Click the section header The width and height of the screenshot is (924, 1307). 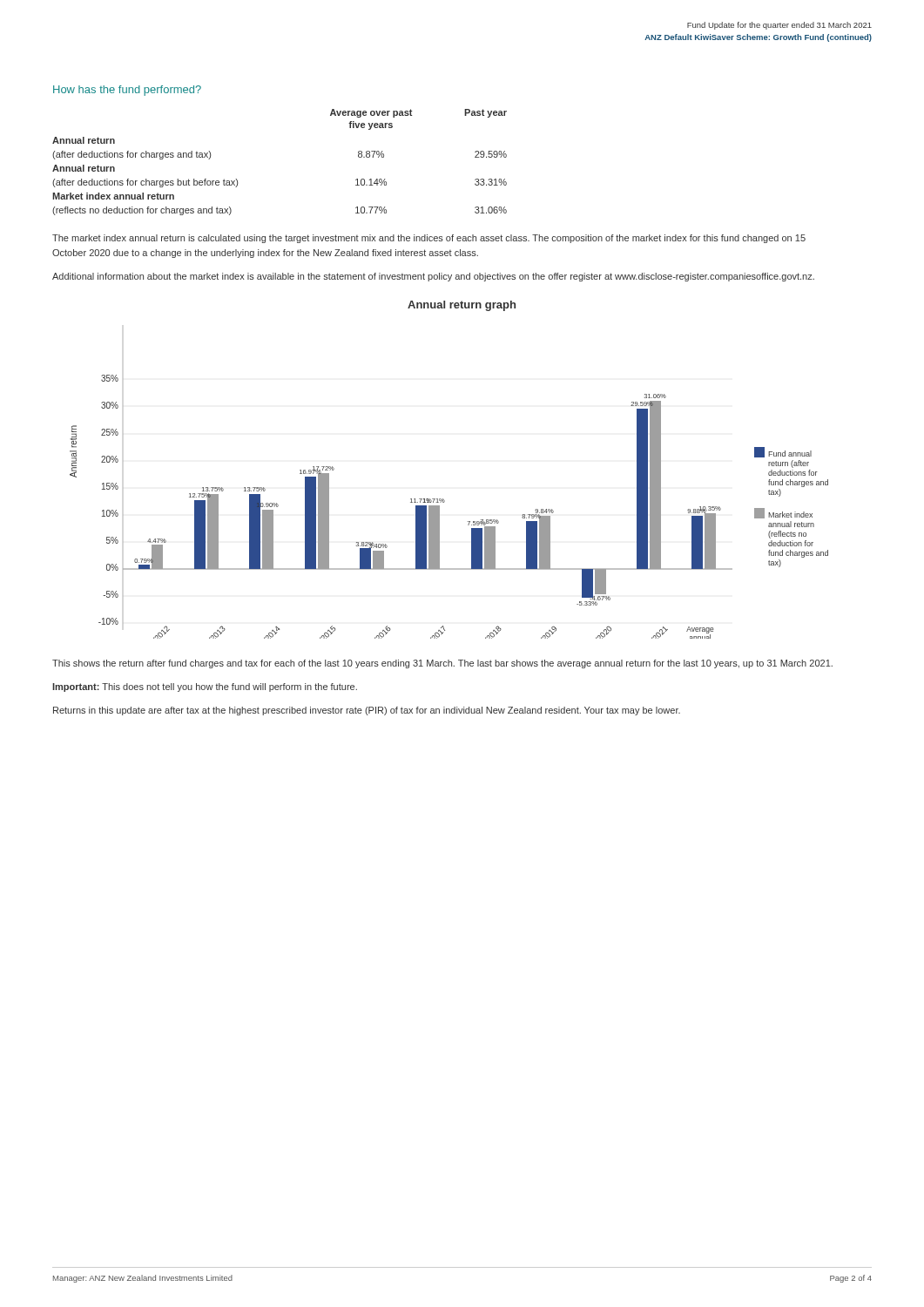(x=127, y=89)
